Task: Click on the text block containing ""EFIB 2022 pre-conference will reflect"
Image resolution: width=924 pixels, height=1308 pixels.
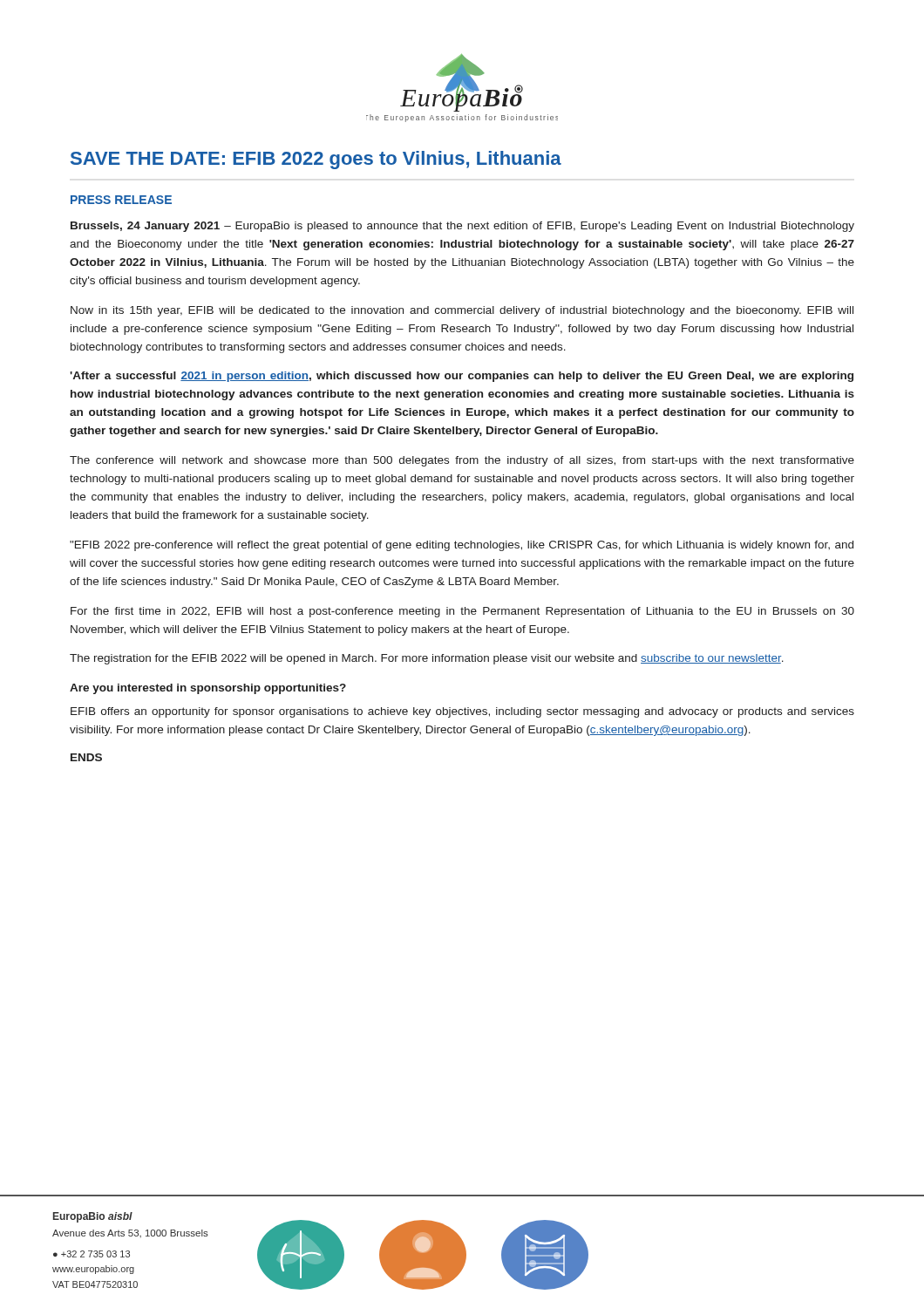Action: pos(462,563)
